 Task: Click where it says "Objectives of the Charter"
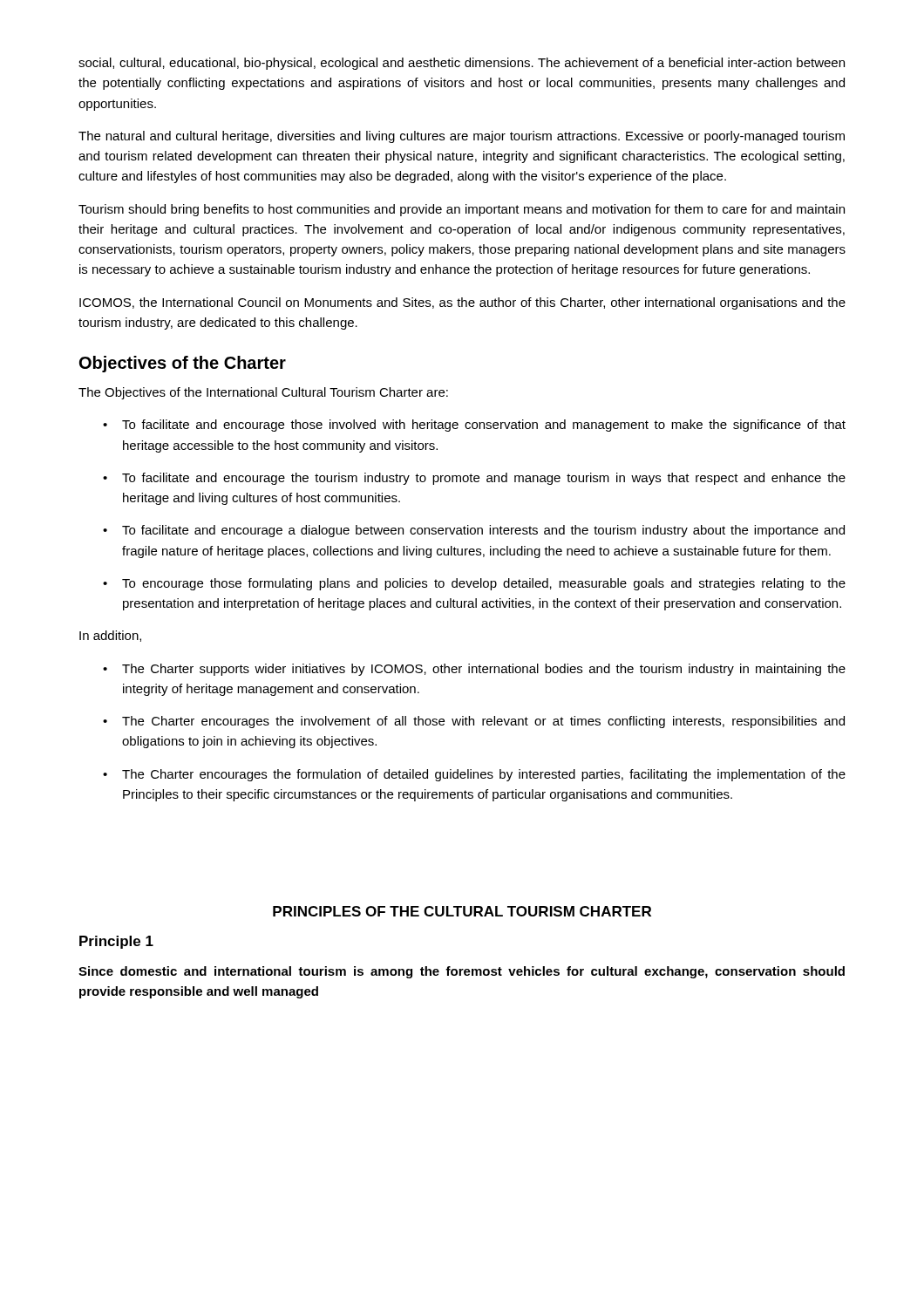point(182,363)
